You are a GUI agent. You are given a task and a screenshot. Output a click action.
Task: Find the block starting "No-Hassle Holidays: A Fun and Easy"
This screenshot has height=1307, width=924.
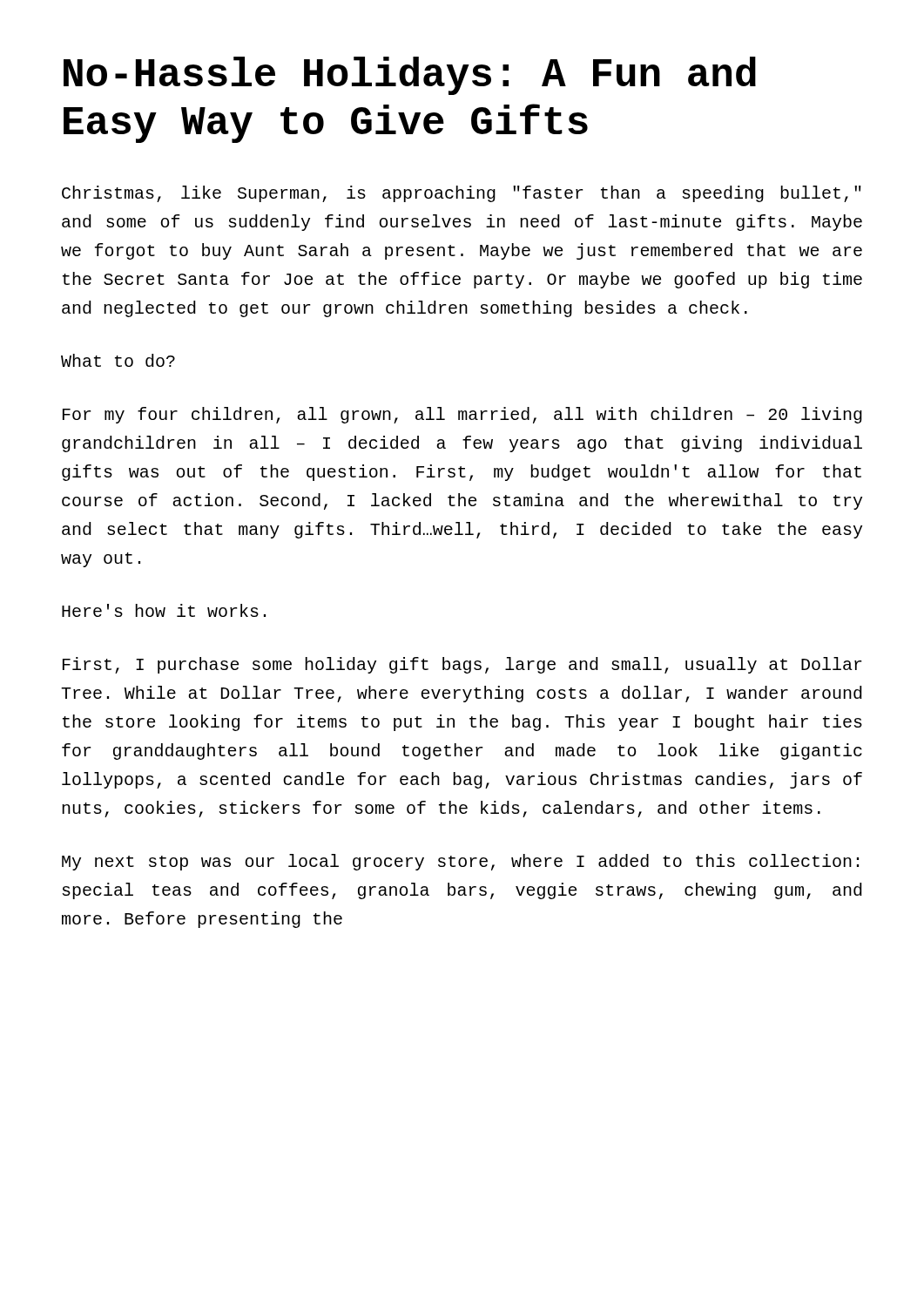[x=462, y=100]
